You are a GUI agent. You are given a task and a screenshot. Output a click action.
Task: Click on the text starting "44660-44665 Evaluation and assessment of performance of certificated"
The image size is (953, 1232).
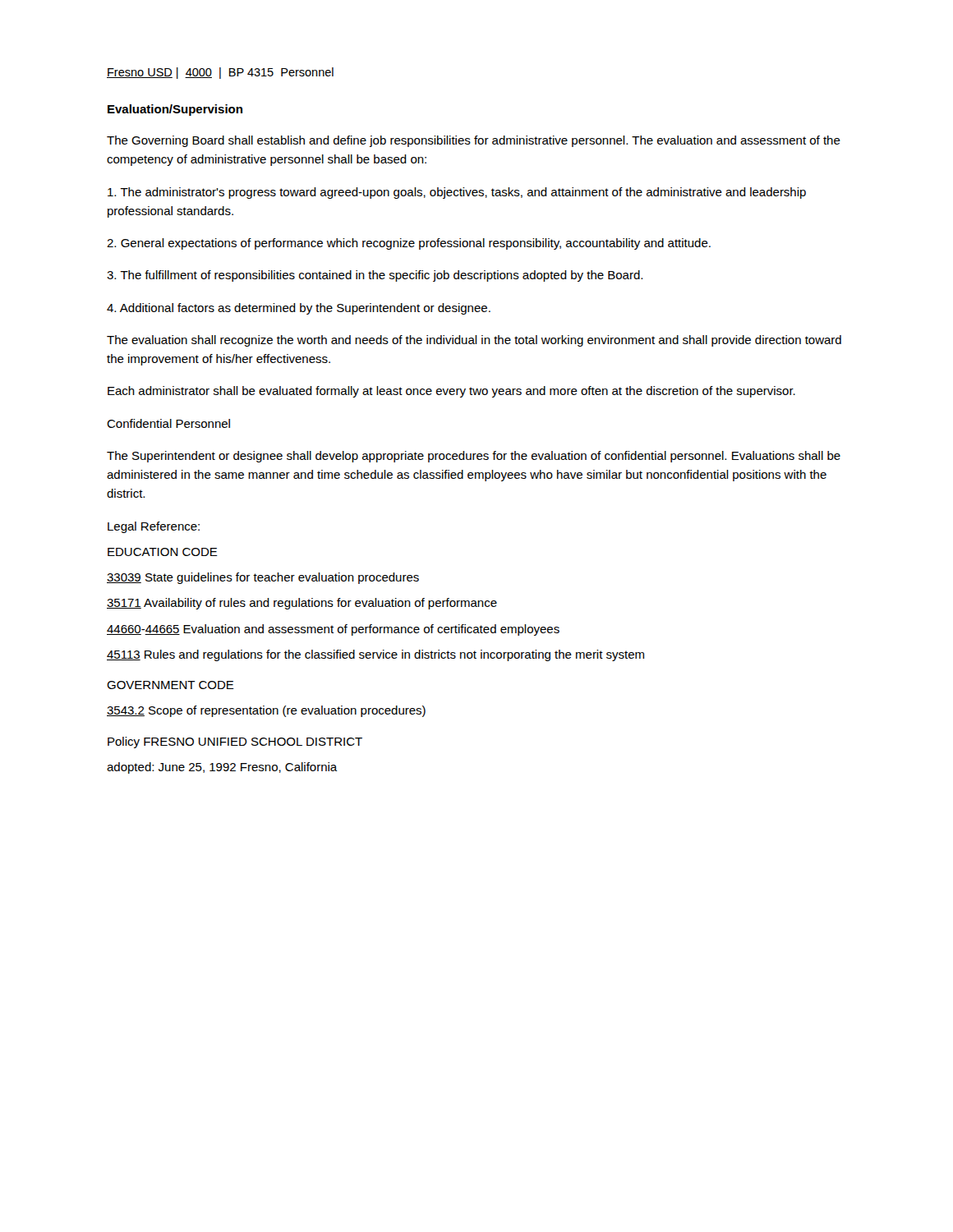(333, 628)
